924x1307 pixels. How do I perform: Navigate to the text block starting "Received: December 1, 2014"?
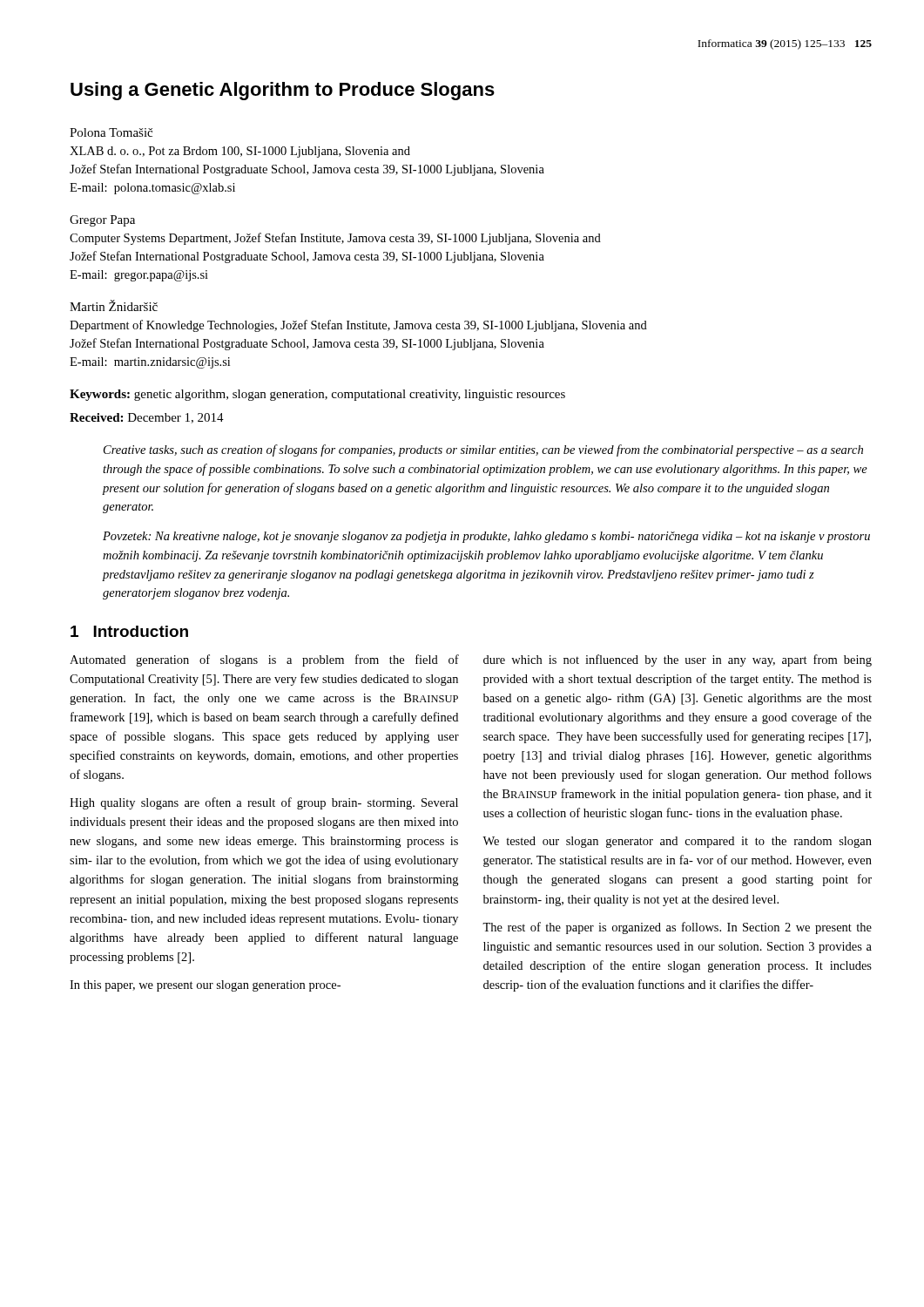[147, 418]
